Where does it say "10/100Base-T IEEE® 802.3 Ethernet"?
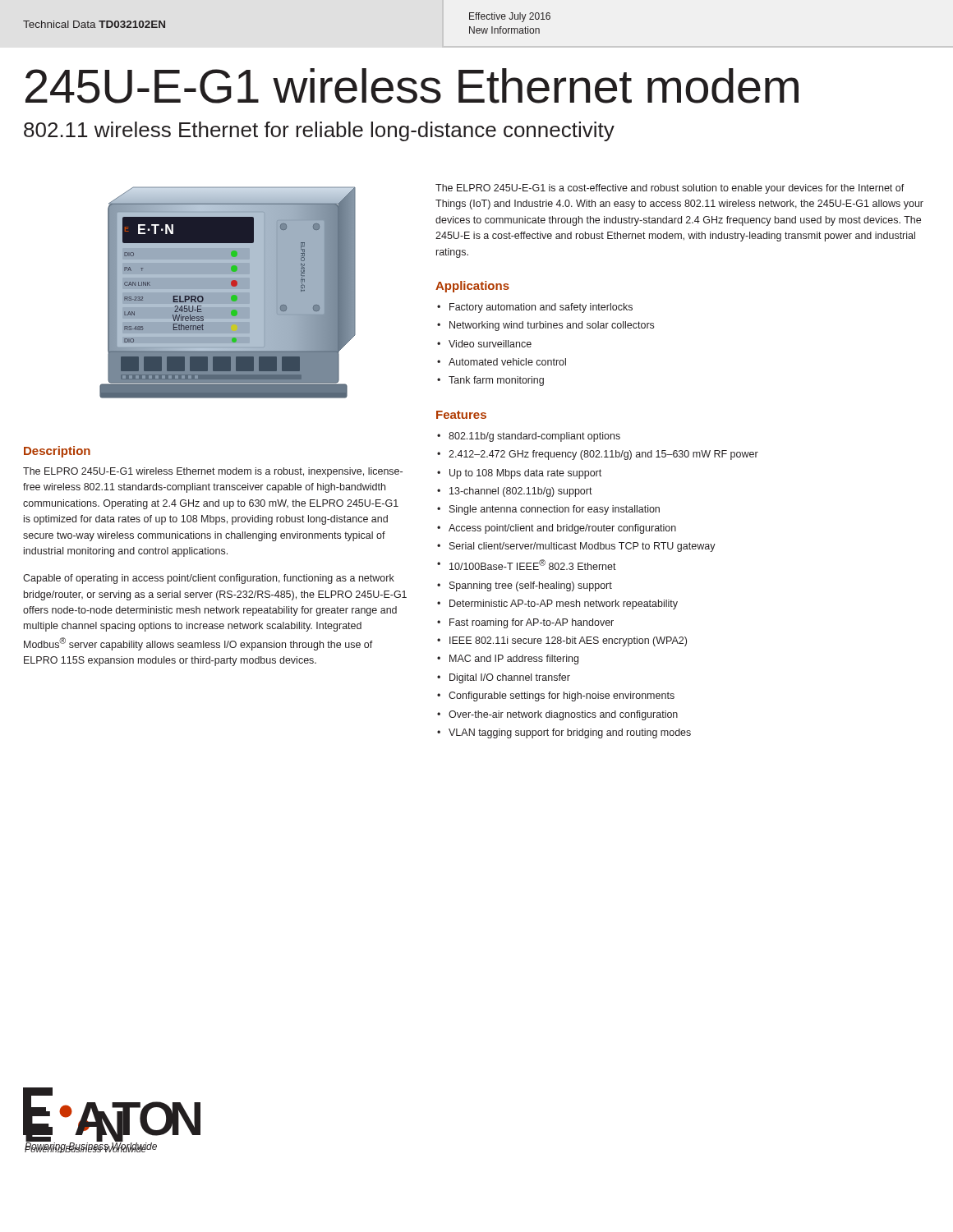This screenshot has height=1232, width=953. pos(532,566)
